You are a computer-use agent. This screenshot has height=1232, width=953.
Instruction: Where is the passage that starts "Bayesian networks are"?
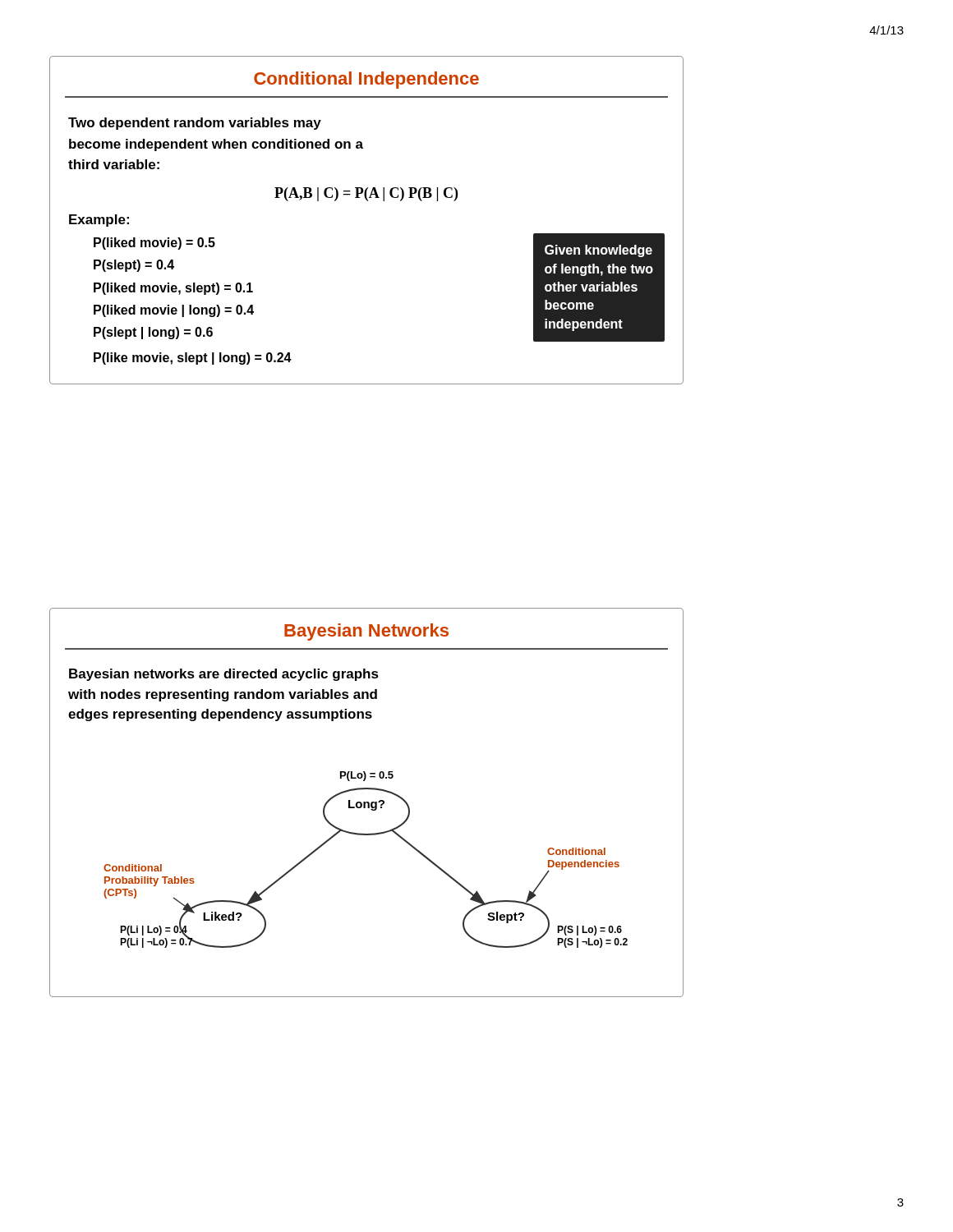point(223,694)
